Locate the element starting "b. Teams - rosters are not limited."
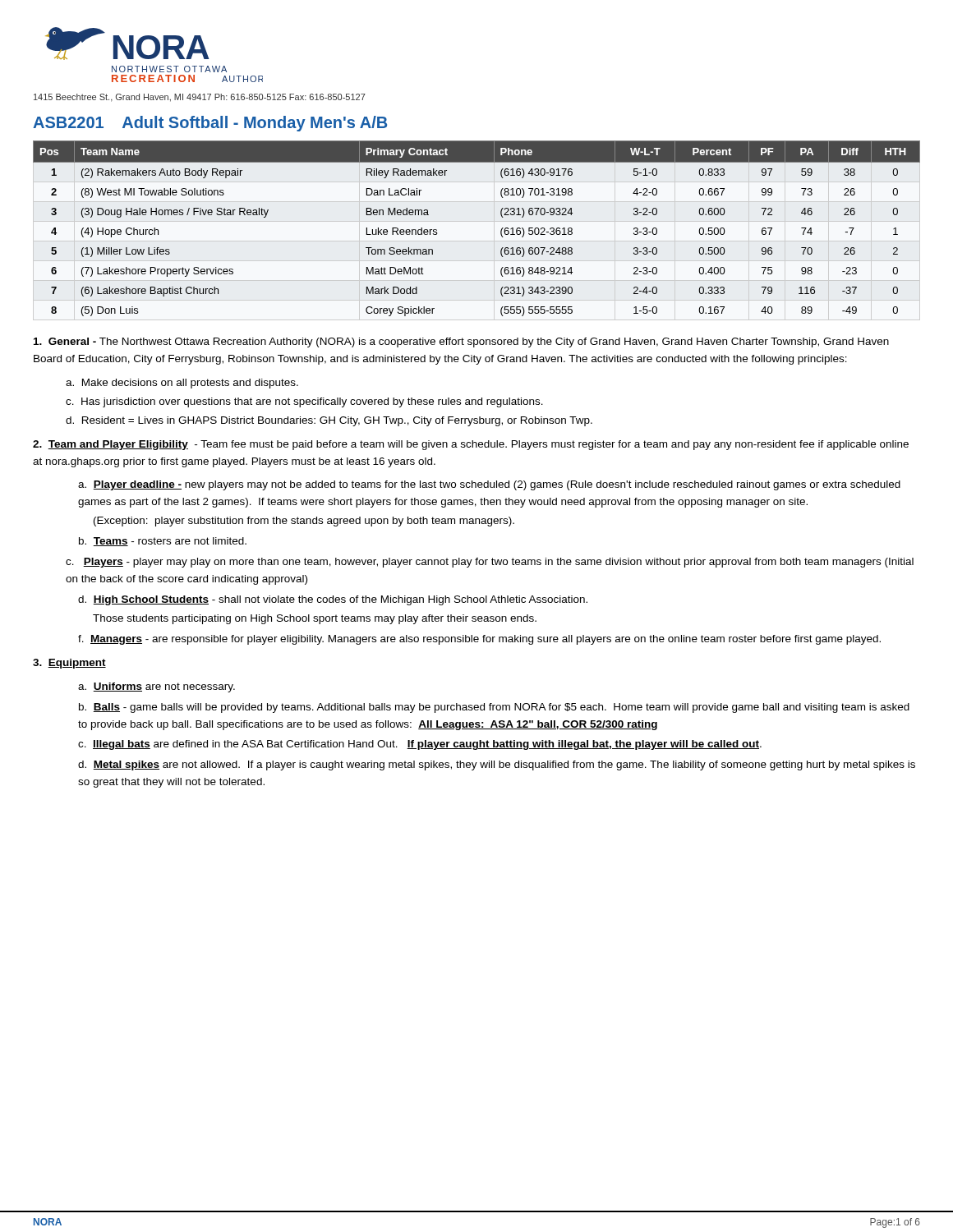This screenshot has width=953, height=1232. pyautogui.click(x=163, y=541)
